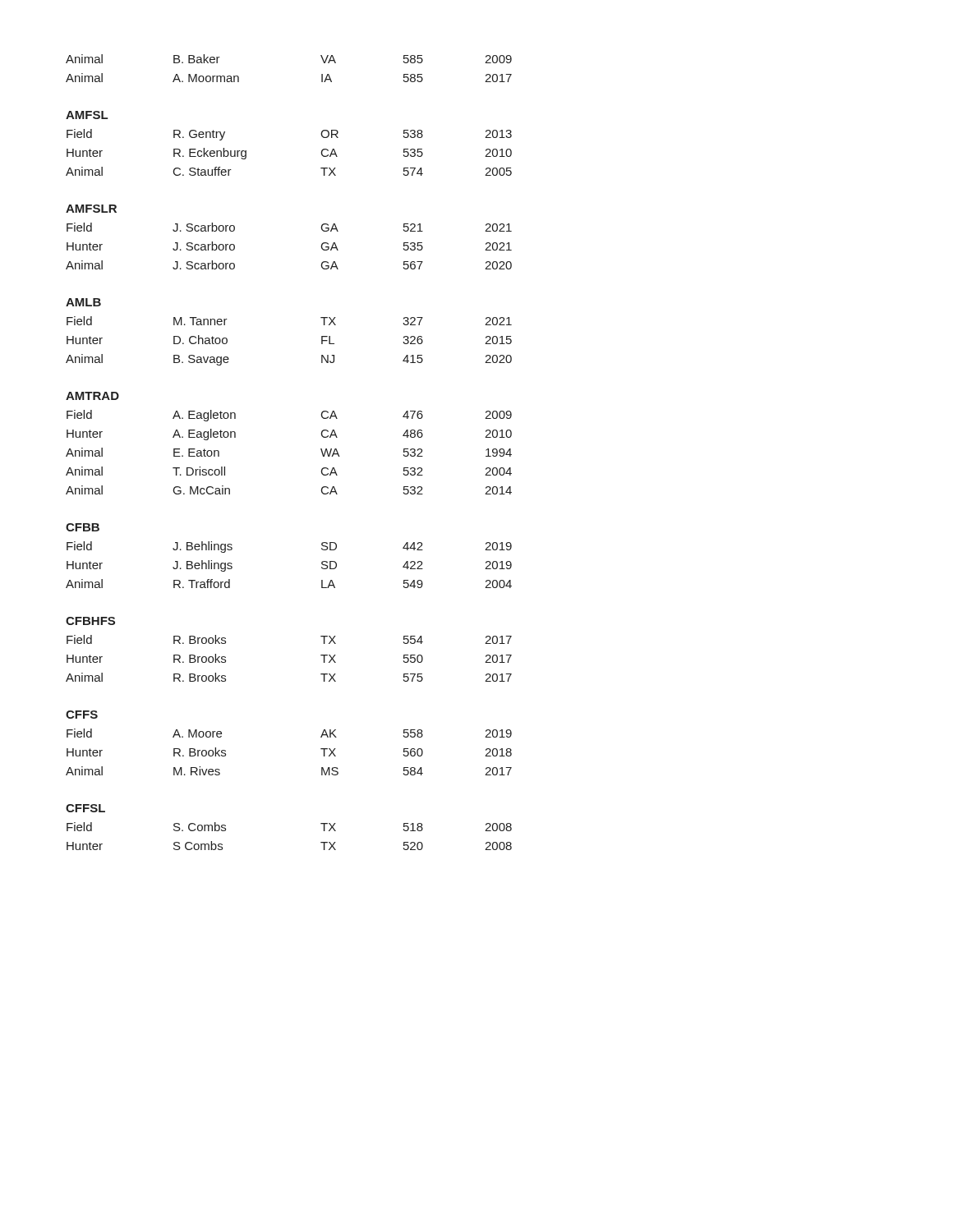Find the list item that says "Hunter D. Chatoo FL 326 2015"

pyautogui.click(x=90, y=340)
